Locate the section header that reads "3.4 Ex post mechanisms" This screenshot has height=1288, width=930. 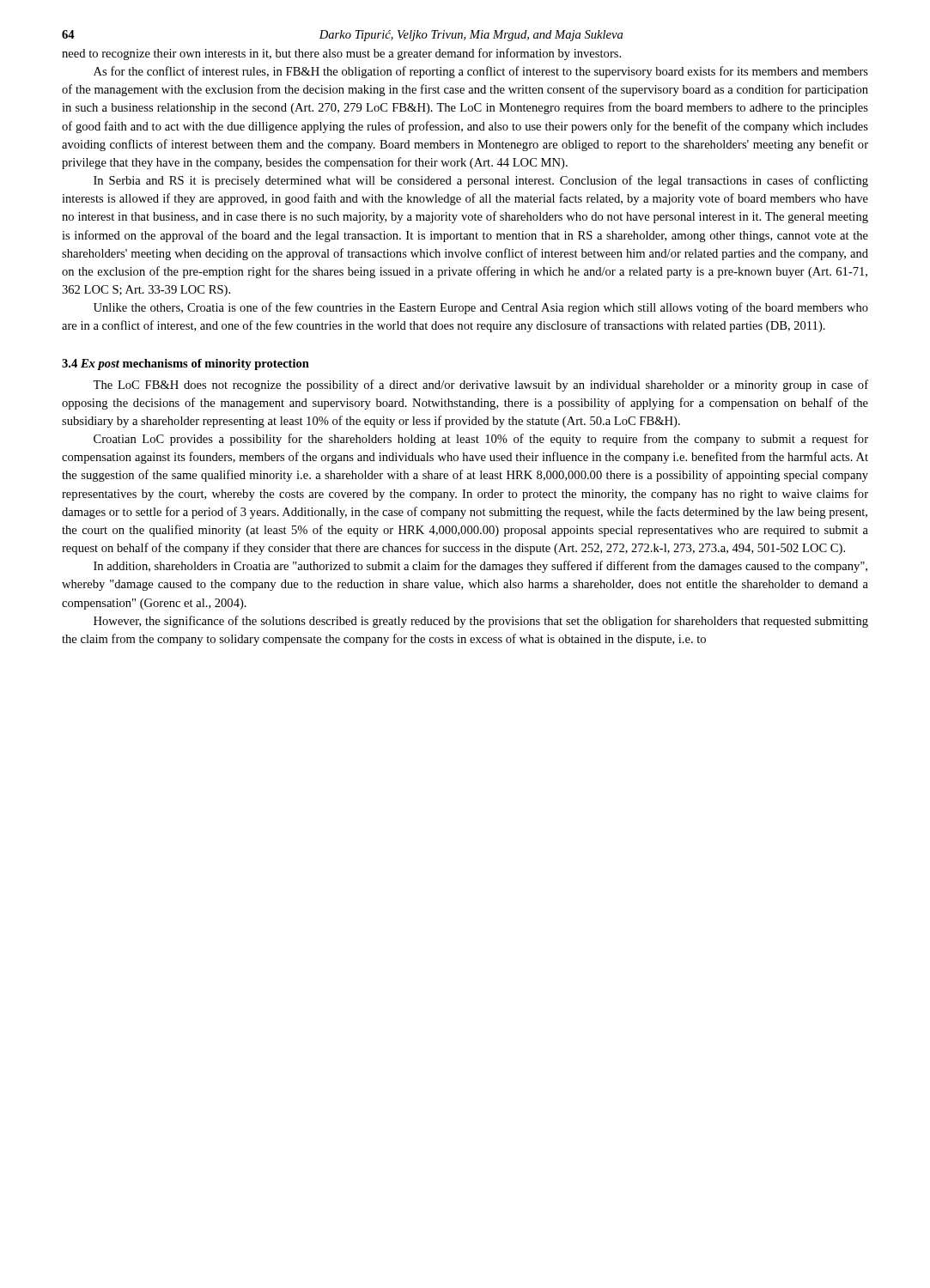pos(185,365)
